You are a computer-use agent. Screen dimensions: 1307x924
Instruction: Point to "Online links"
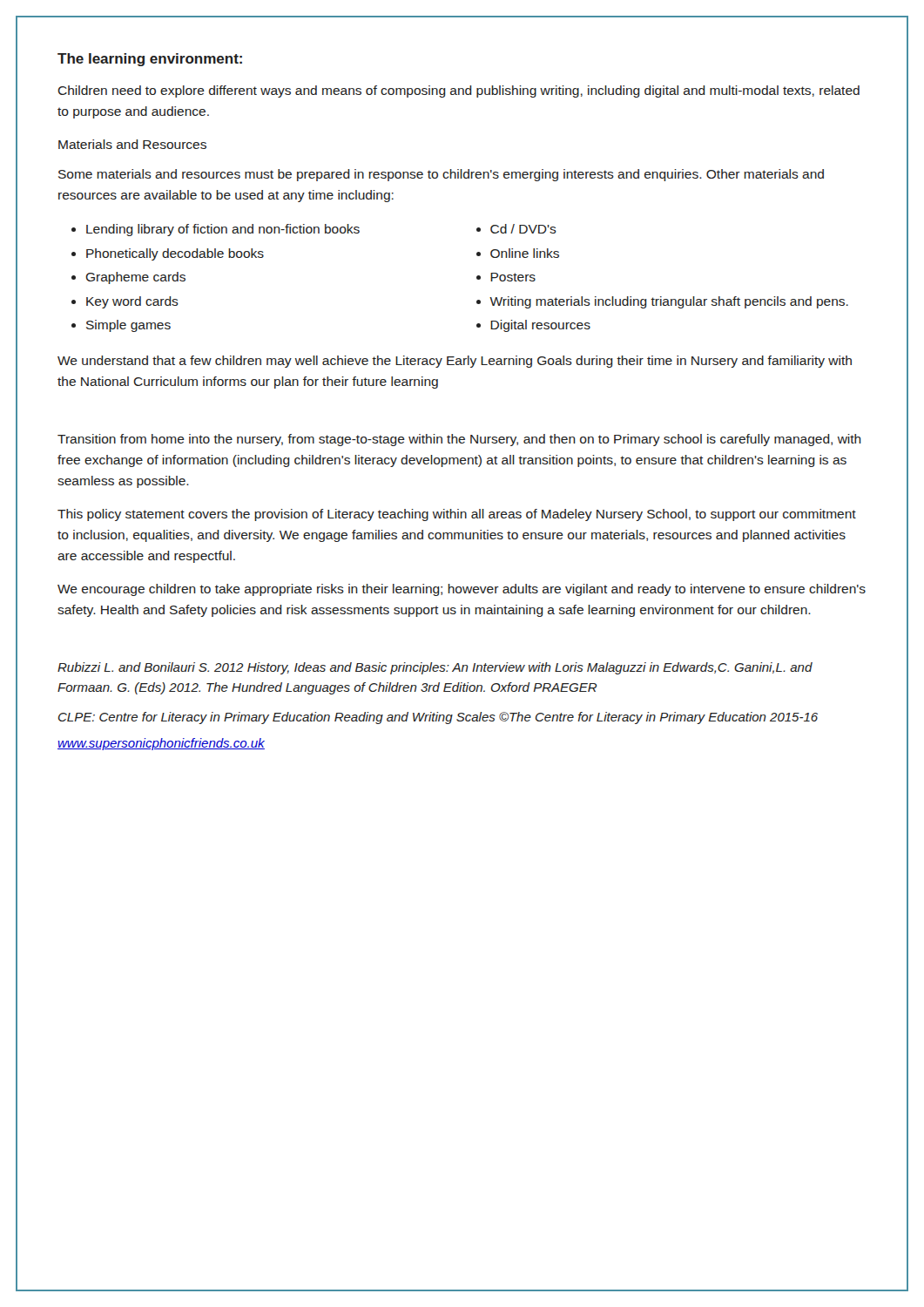click(525, 253)
